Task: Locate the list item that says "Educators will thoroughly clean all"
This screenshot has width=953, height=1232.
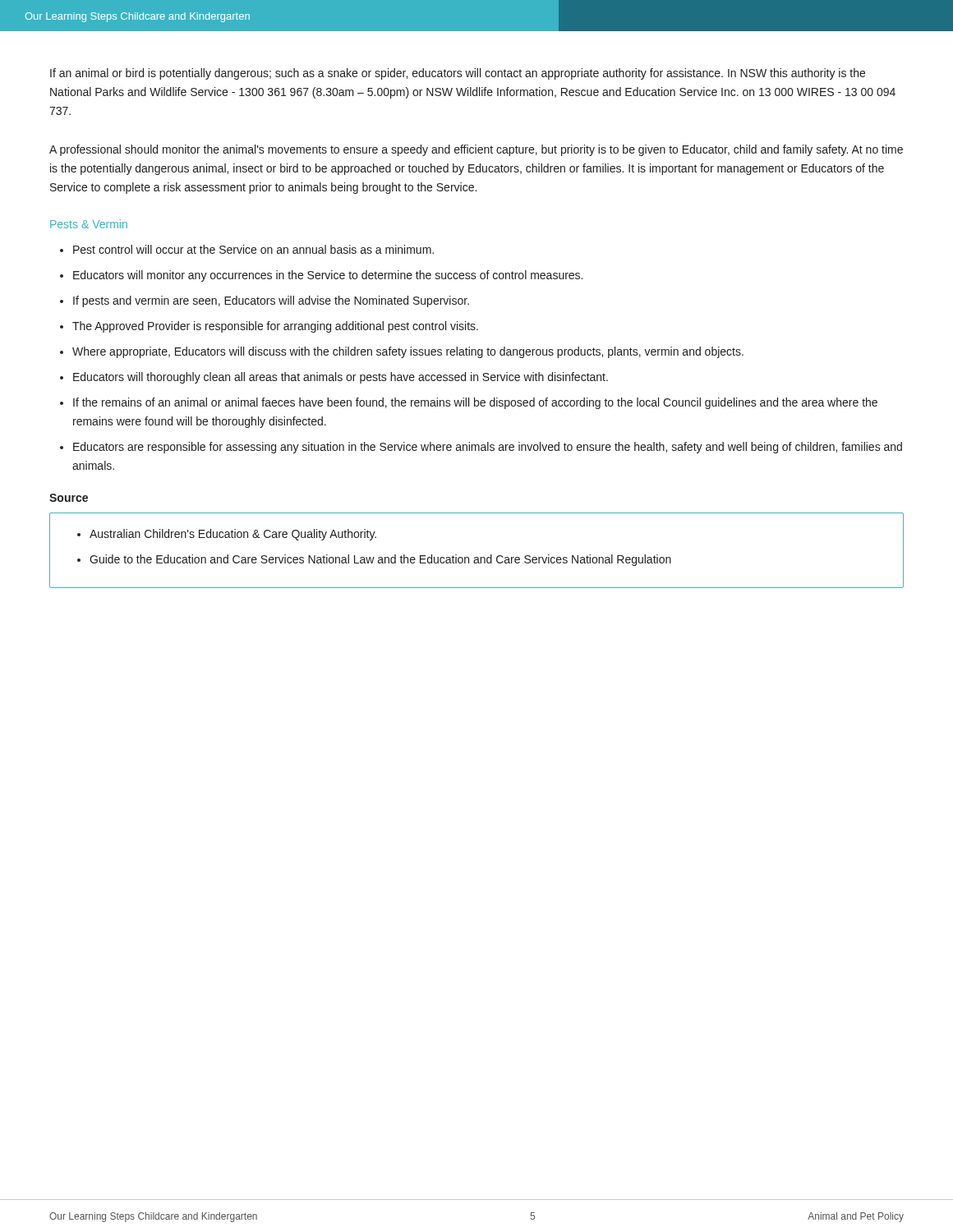Action: pos(341,377)
